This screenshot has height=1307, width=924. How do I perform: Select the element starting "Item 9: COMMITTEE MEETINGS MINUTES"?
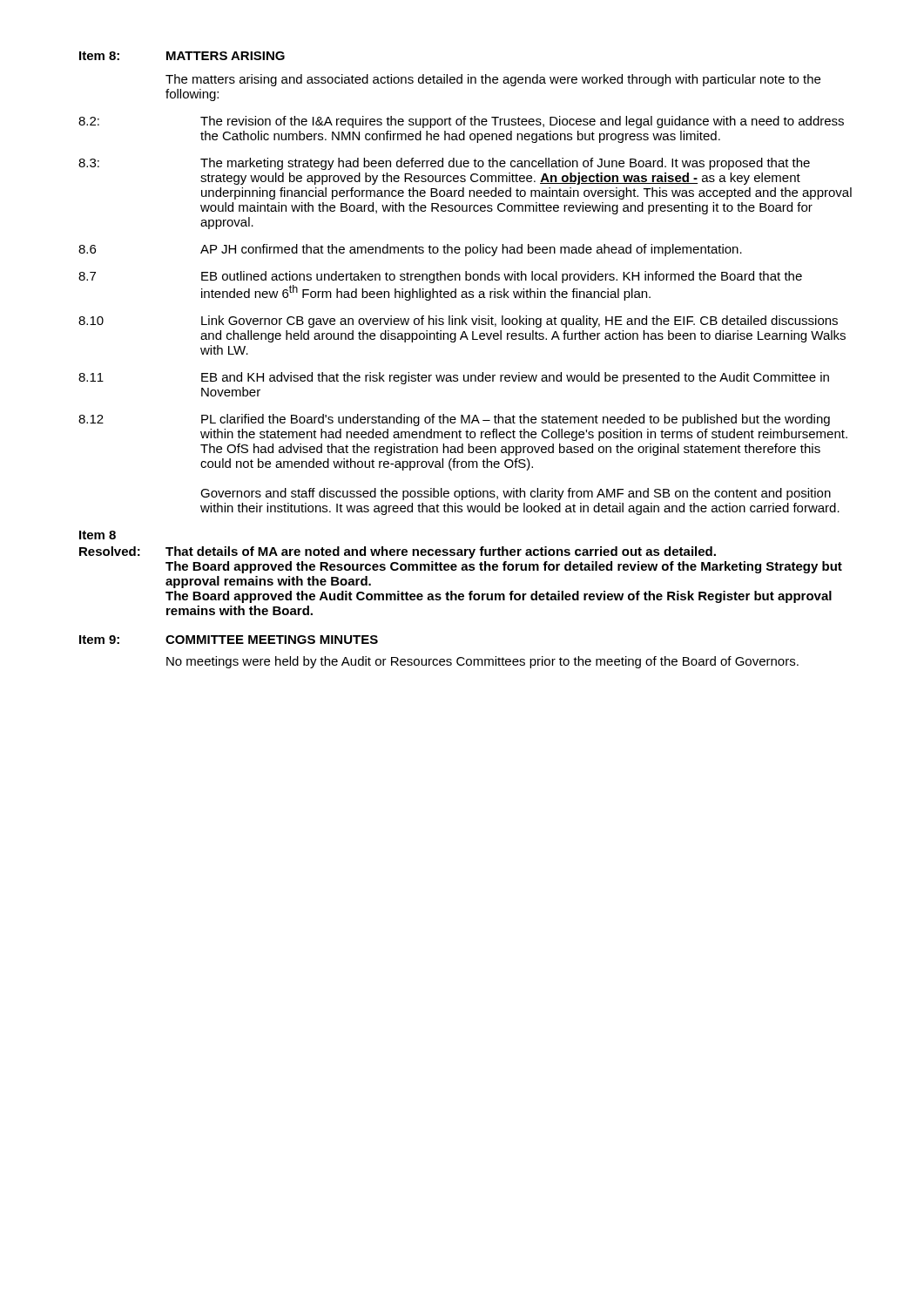tap(228, 639)
